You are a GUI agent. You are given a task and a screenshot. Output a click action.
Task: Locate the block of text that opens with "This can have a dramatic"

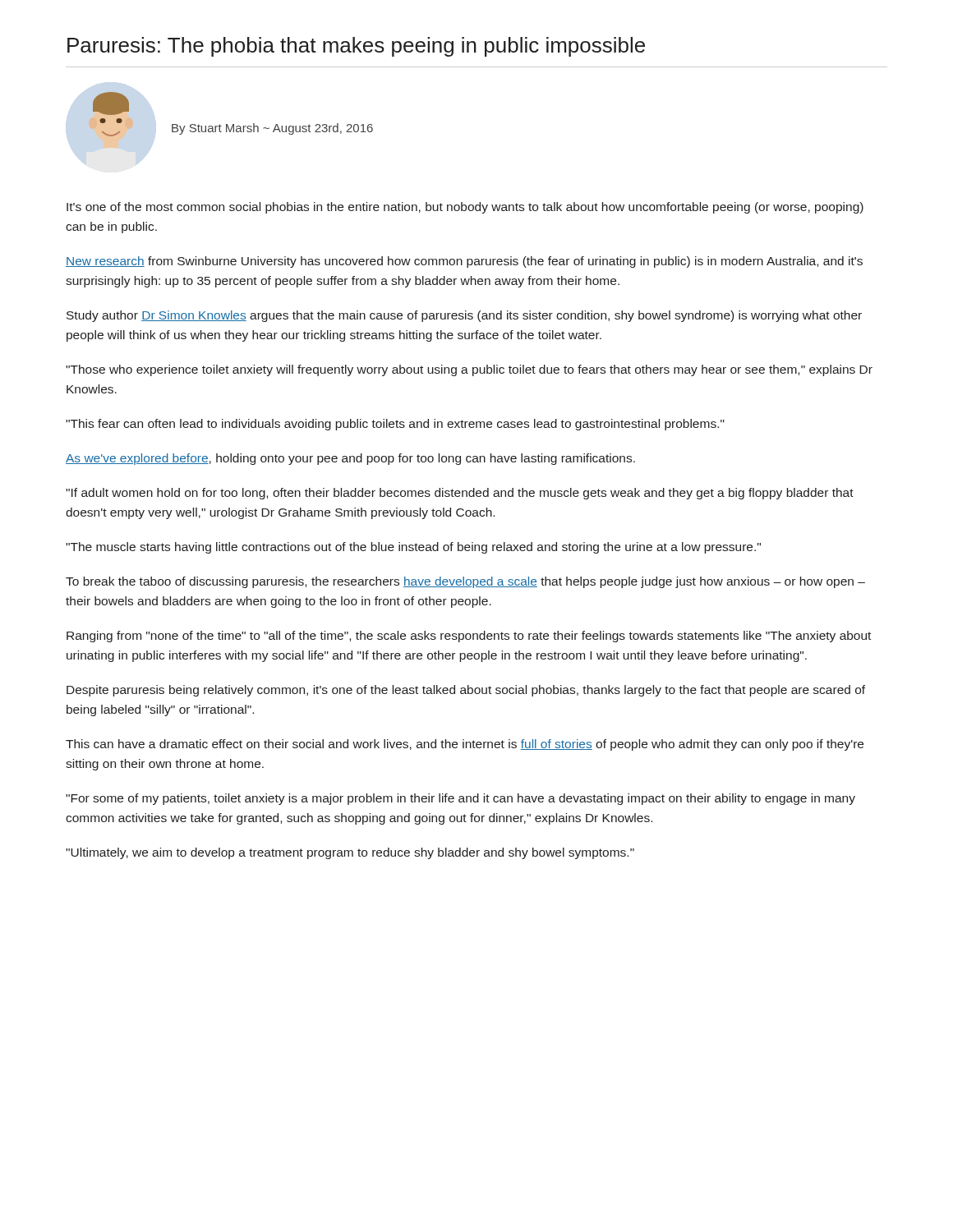click(x=465, y=754)
